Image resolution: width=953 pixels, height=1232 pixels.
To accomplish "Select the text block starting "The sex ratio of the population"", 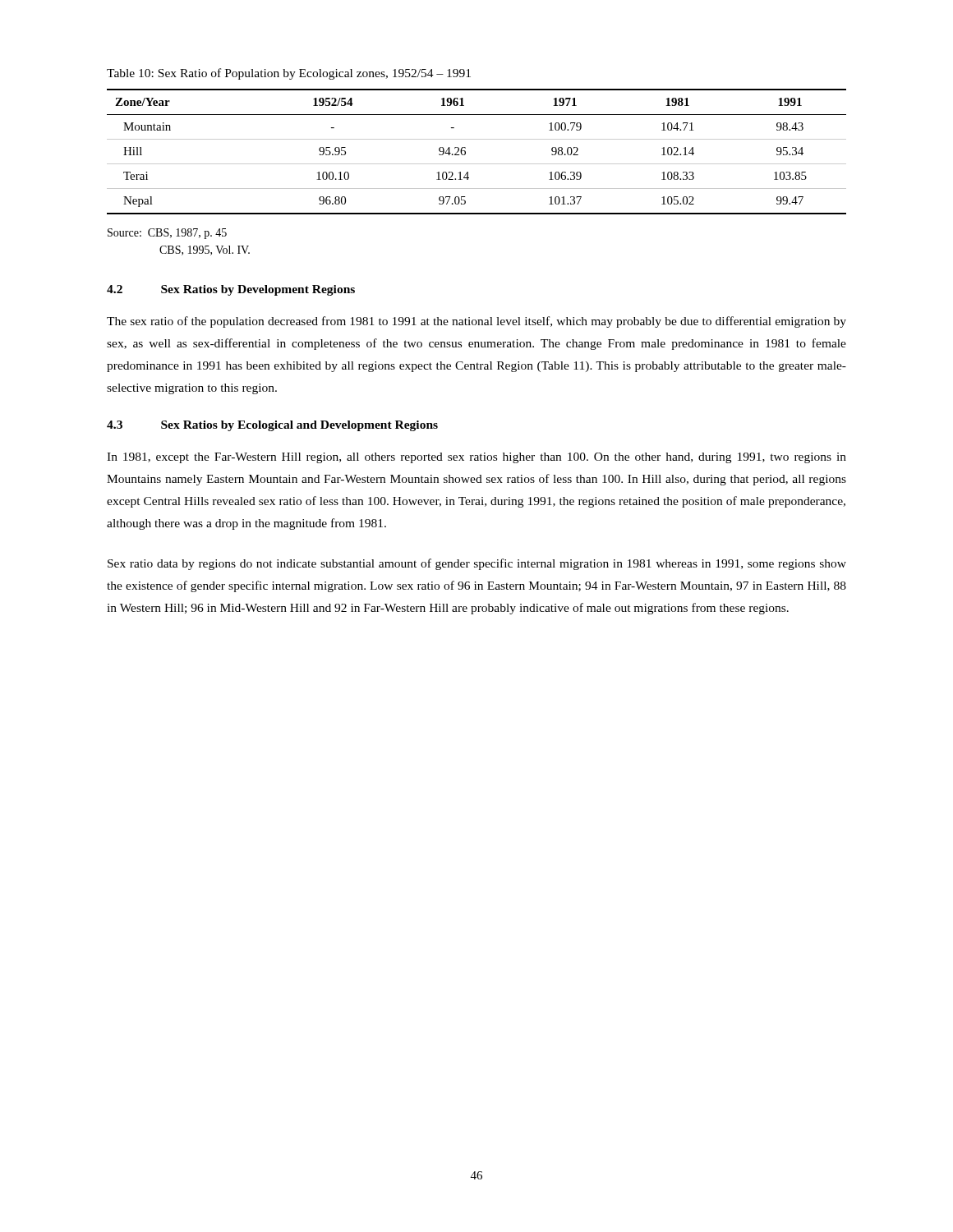I will tap(476, 354).
